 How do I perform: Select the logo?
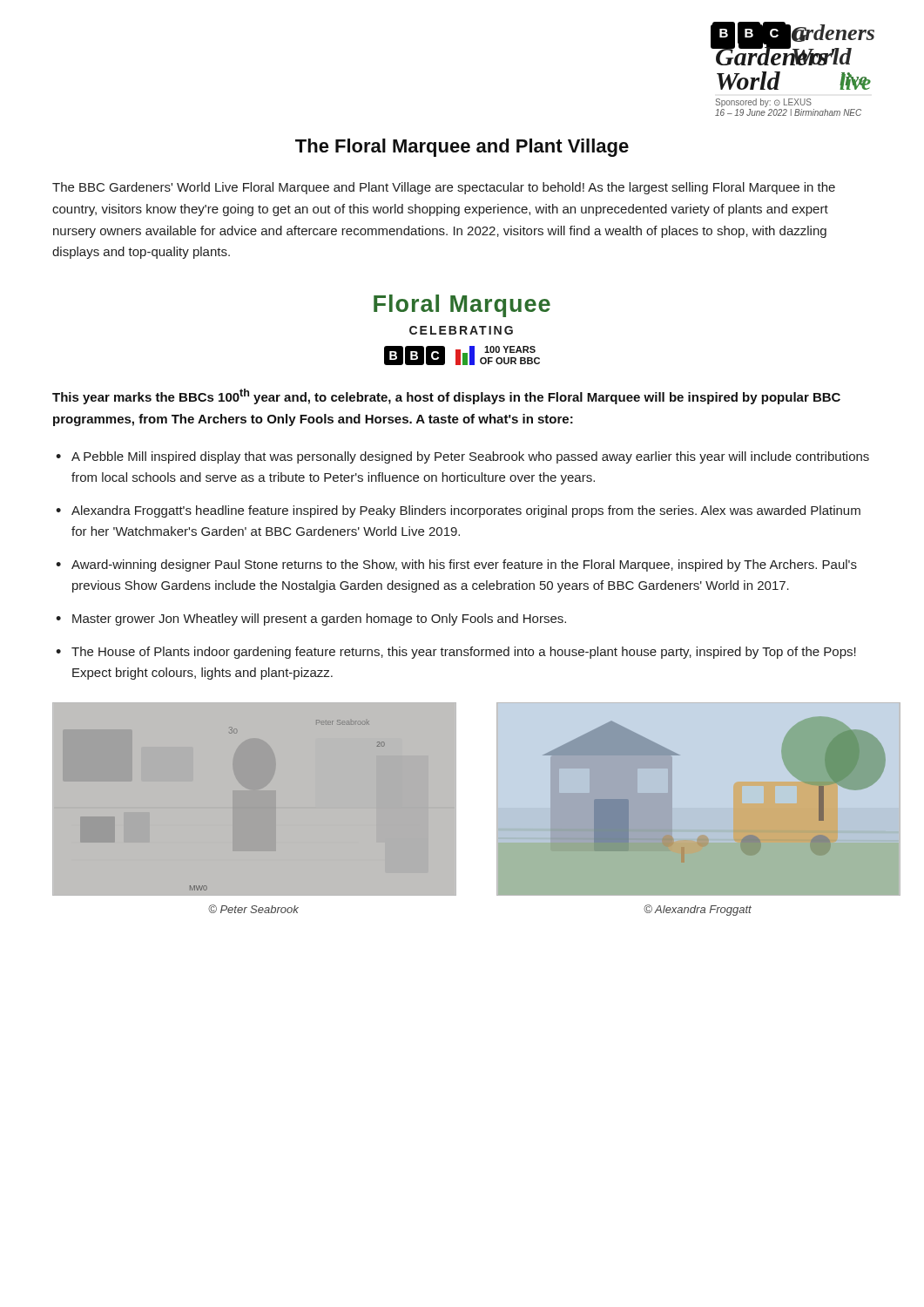pos(793,70)
